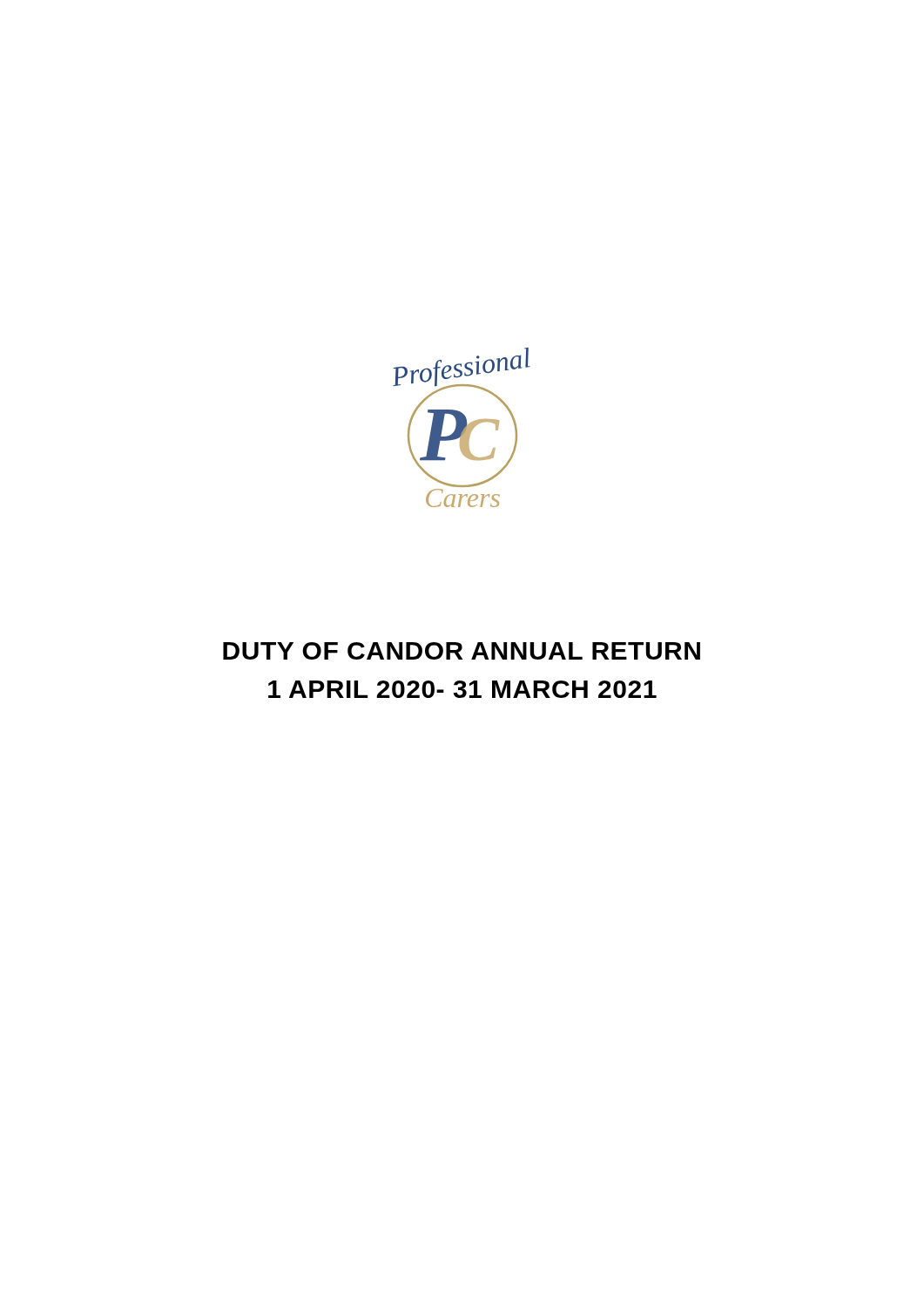Image resolution: width=924 pixels, height=1307 pixels.
Task: Find the title on this page that starts "DUTY OF CANDOR ANNUAL RETURN 1 APRIL 2020-"
Action: 462,670
